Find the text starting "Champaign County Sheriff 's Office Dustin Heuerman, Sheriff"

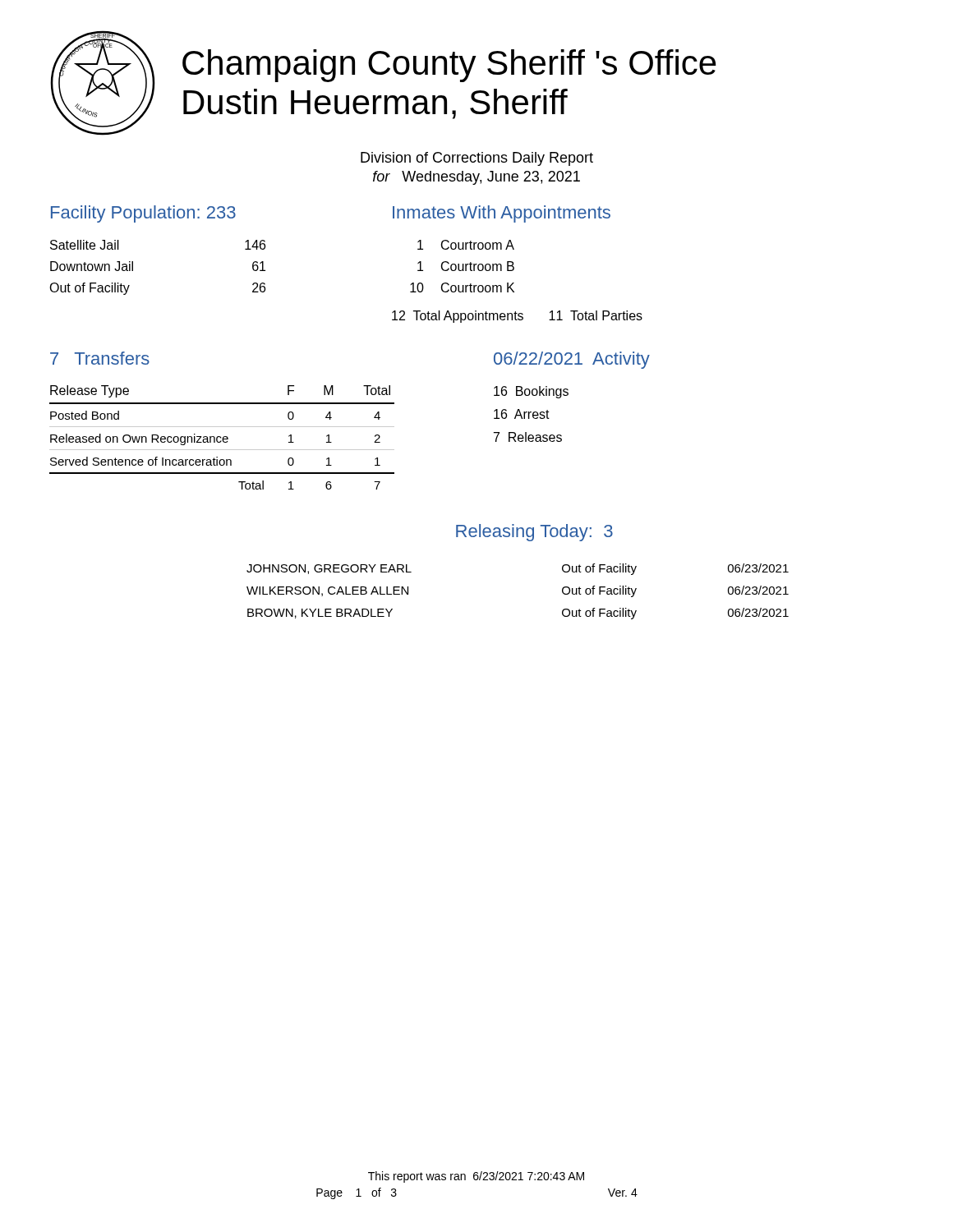tap(449, 83)
